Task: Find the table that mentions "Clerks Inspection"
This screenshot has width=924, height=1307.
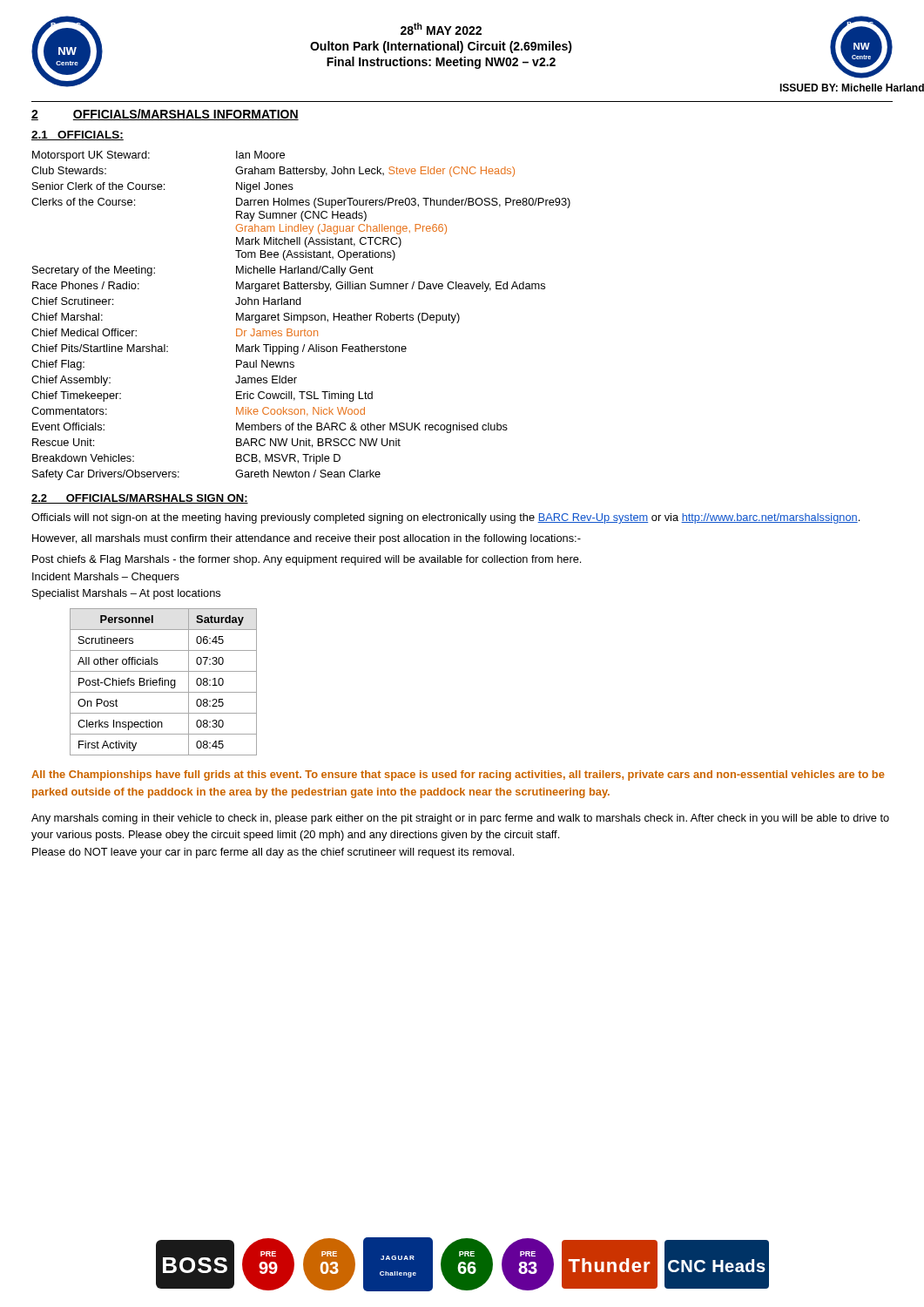Action: pos(481,682)
